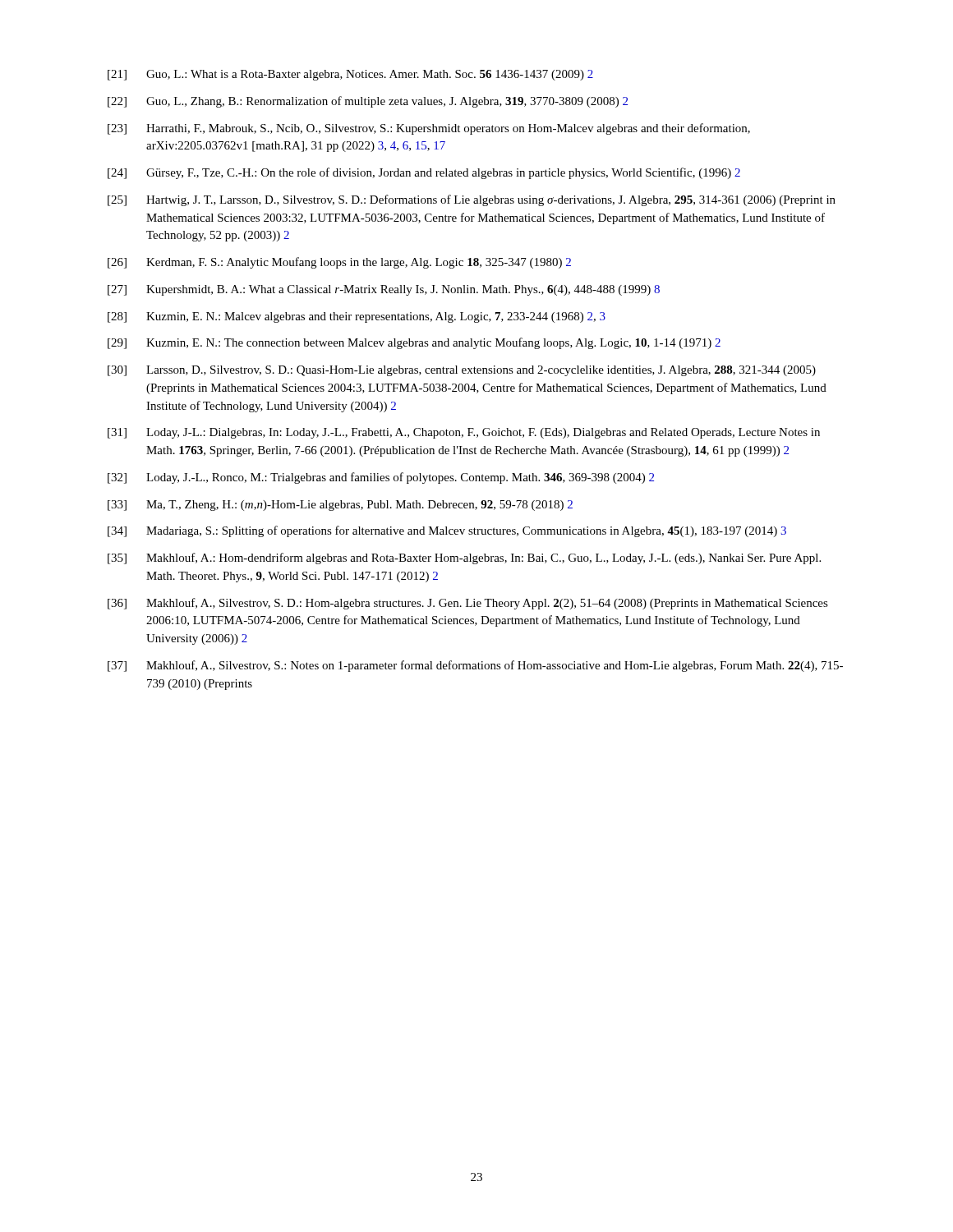Select the list item with the text "[29] Kuzmin, E."
Screen dimensions: 1232x953
(476, 343)
